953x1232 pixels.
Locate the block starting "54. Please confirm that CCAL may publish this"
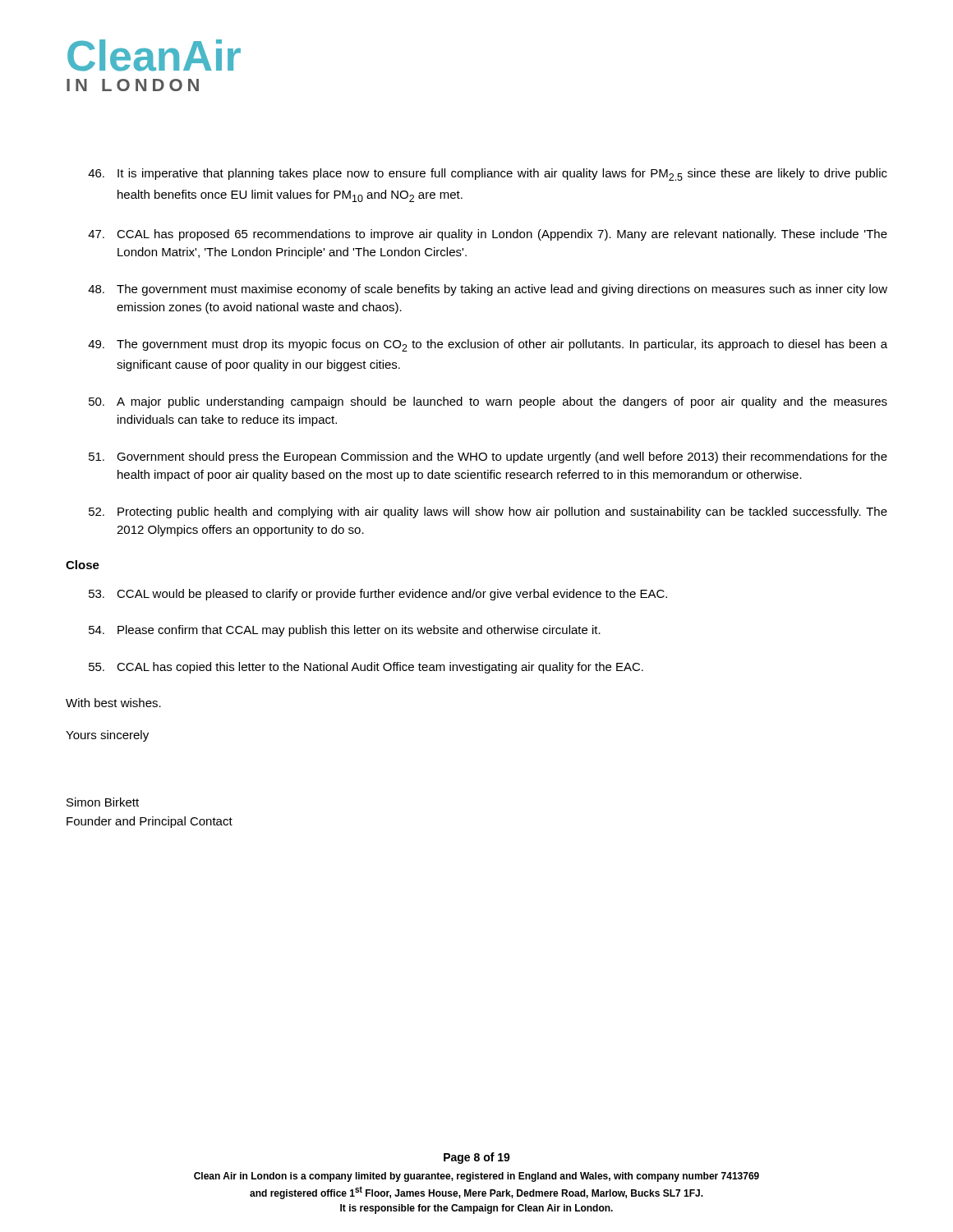coord(476,630)
